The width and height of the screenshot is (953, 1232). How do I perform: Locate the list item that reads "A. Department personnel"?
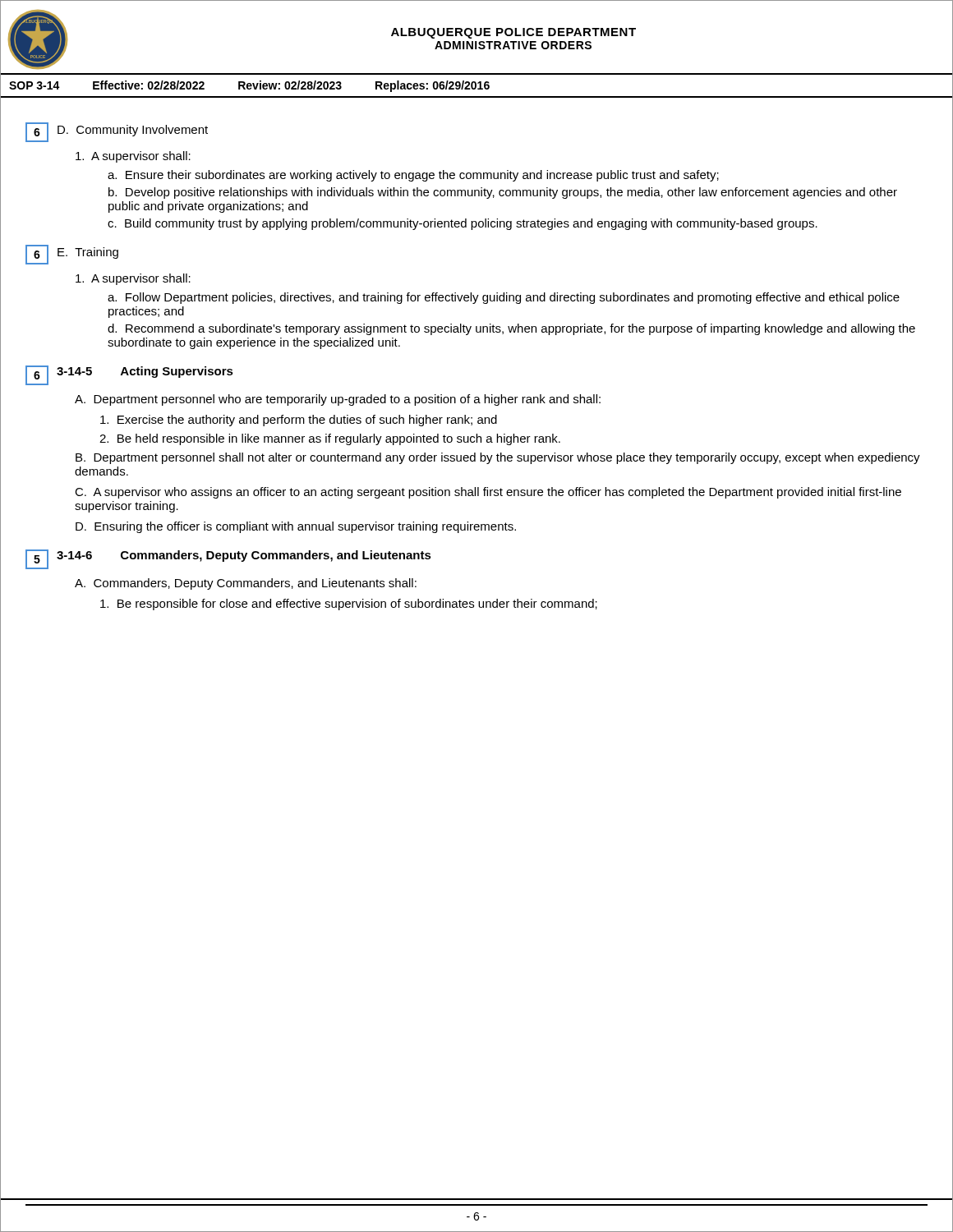pos(338,399)
